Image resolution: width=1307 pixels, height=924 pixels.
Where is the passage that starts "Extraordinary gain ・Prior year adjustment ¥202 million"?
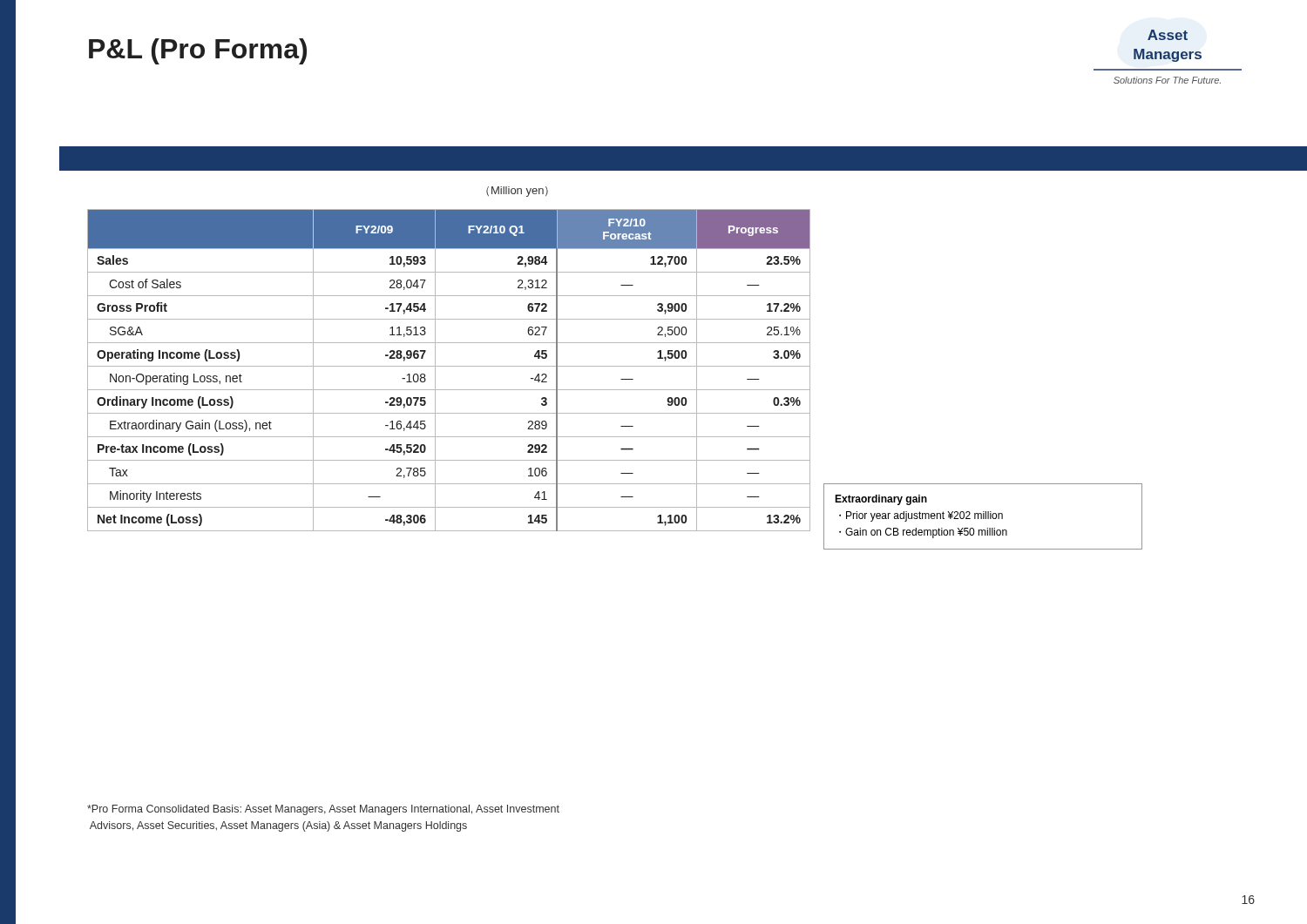pyautogui.click(x=921, y=516)
